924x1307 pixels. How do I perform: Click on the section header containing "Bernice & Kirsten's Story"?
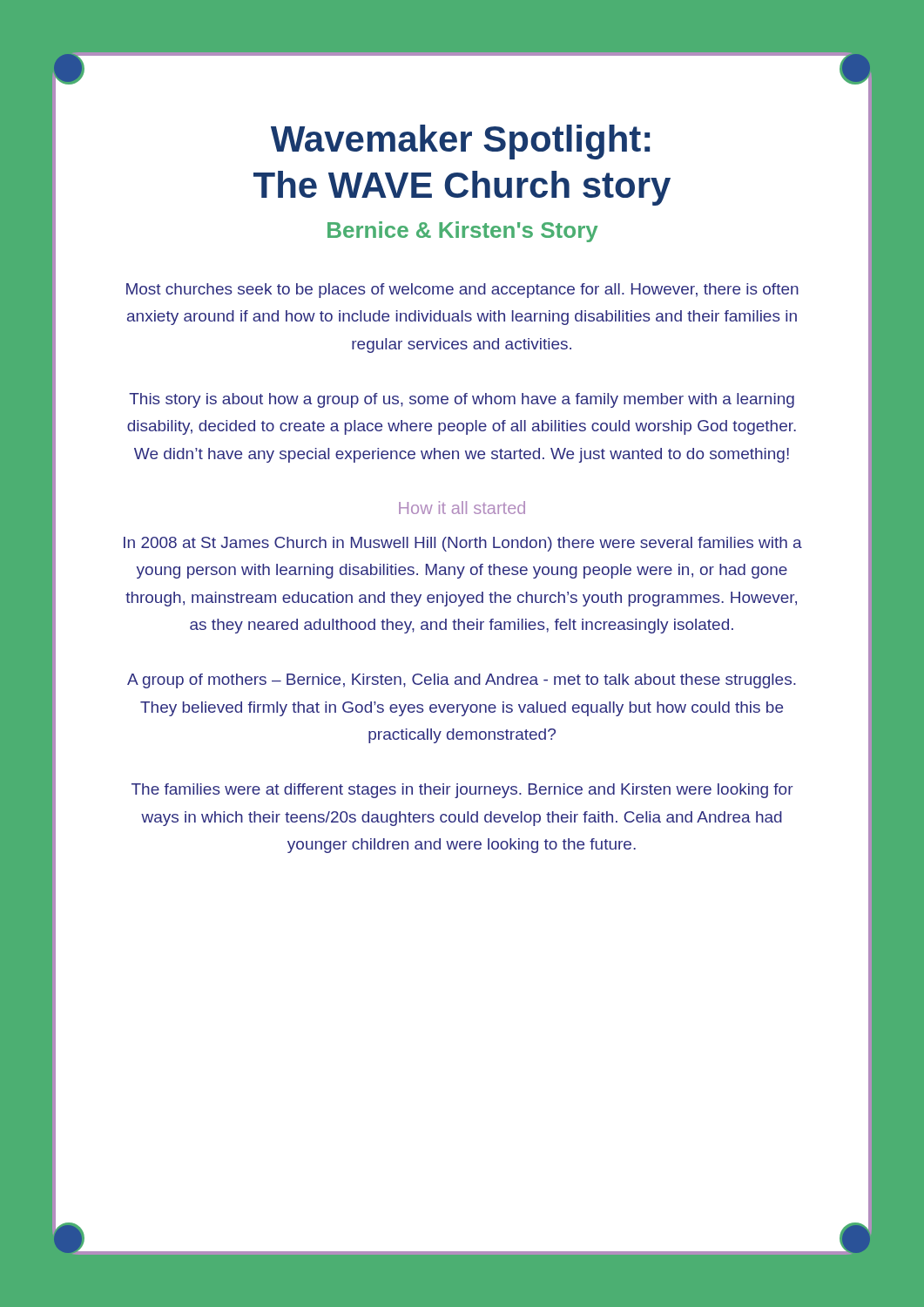click(x=462, y=230)
